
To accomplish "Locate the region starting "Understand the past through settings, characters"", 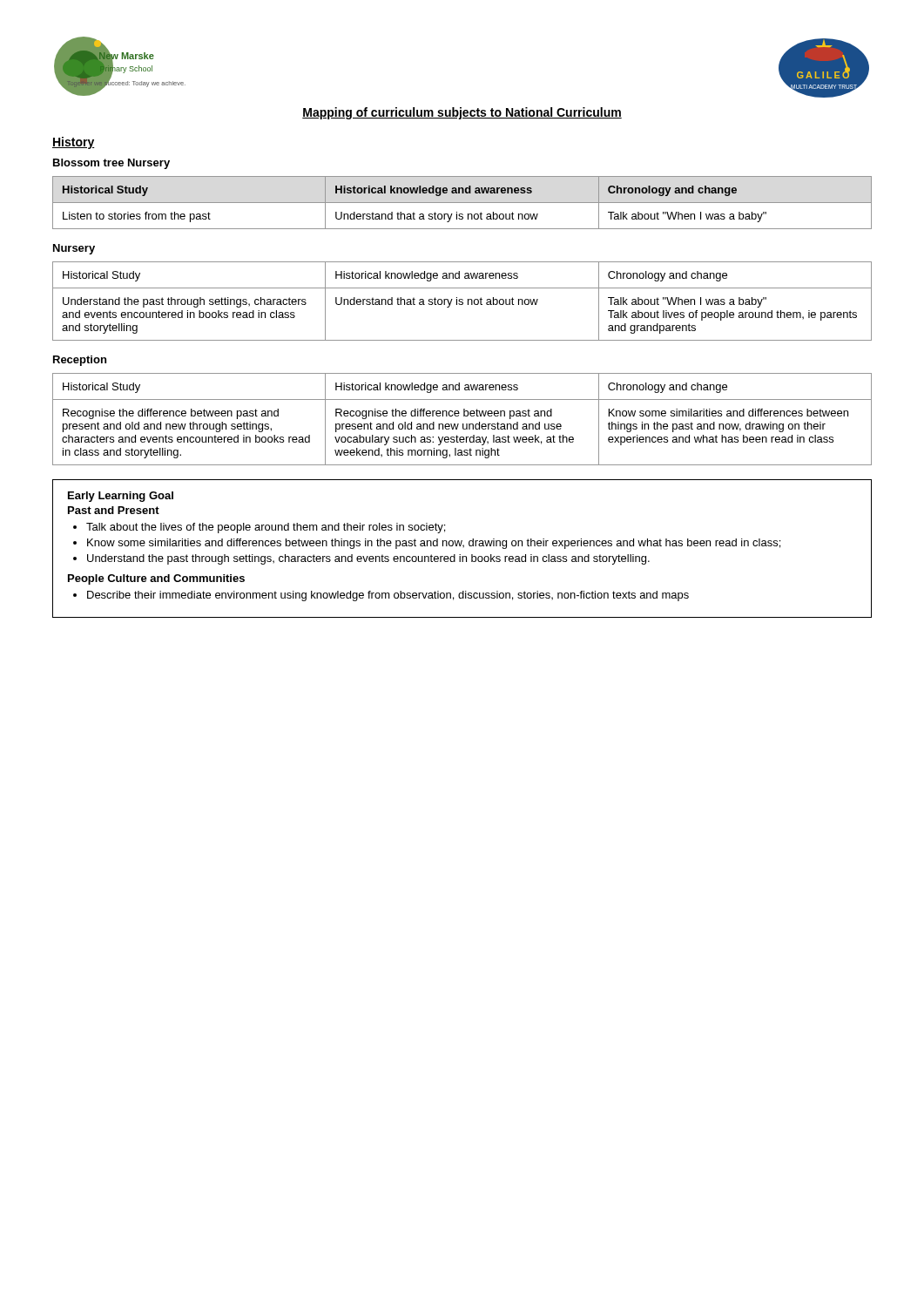I will pos(368,558).
